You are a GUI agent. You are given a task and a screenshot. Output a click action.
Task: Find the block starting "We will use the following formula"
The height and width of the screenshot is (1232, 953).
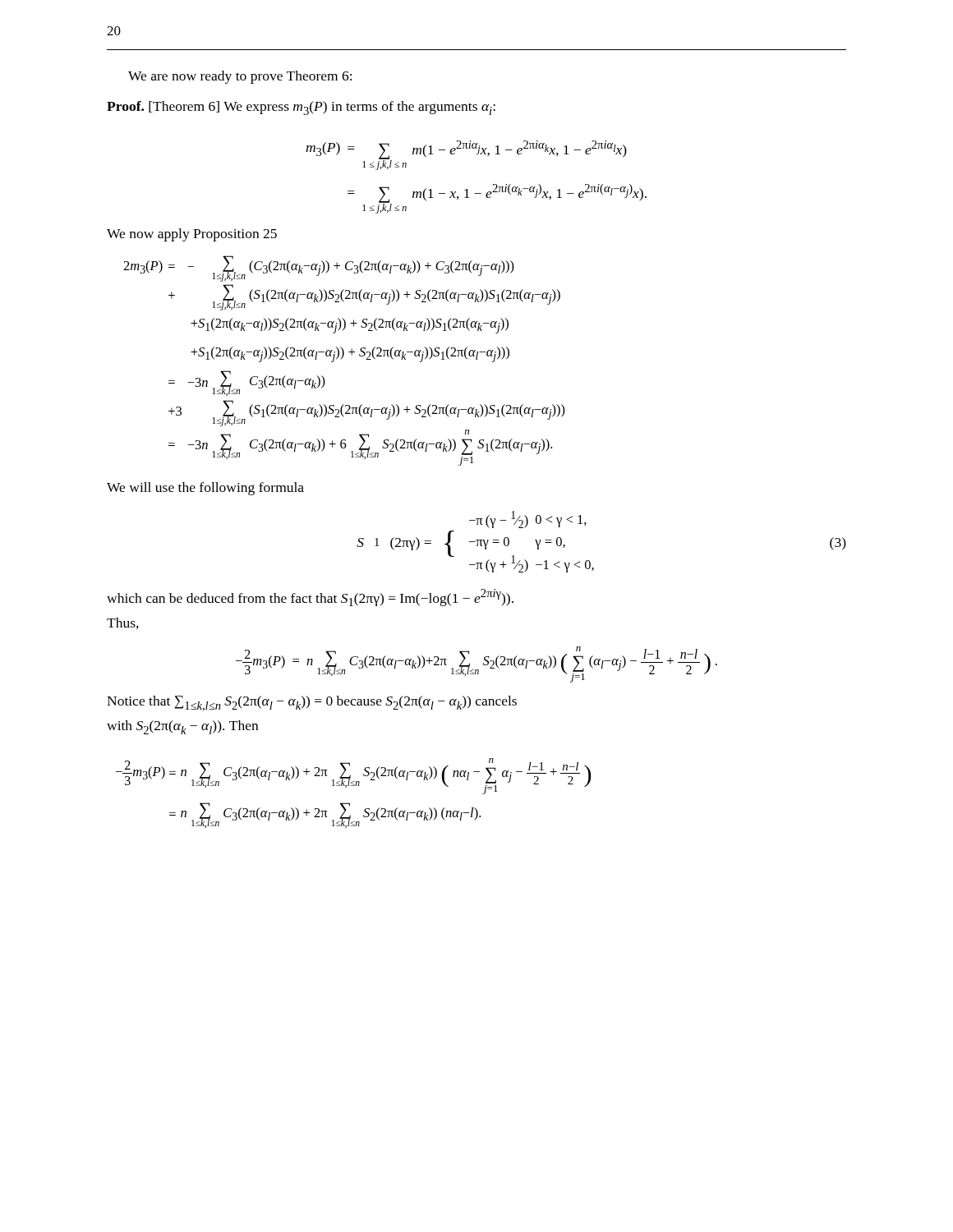coord(205,487)
